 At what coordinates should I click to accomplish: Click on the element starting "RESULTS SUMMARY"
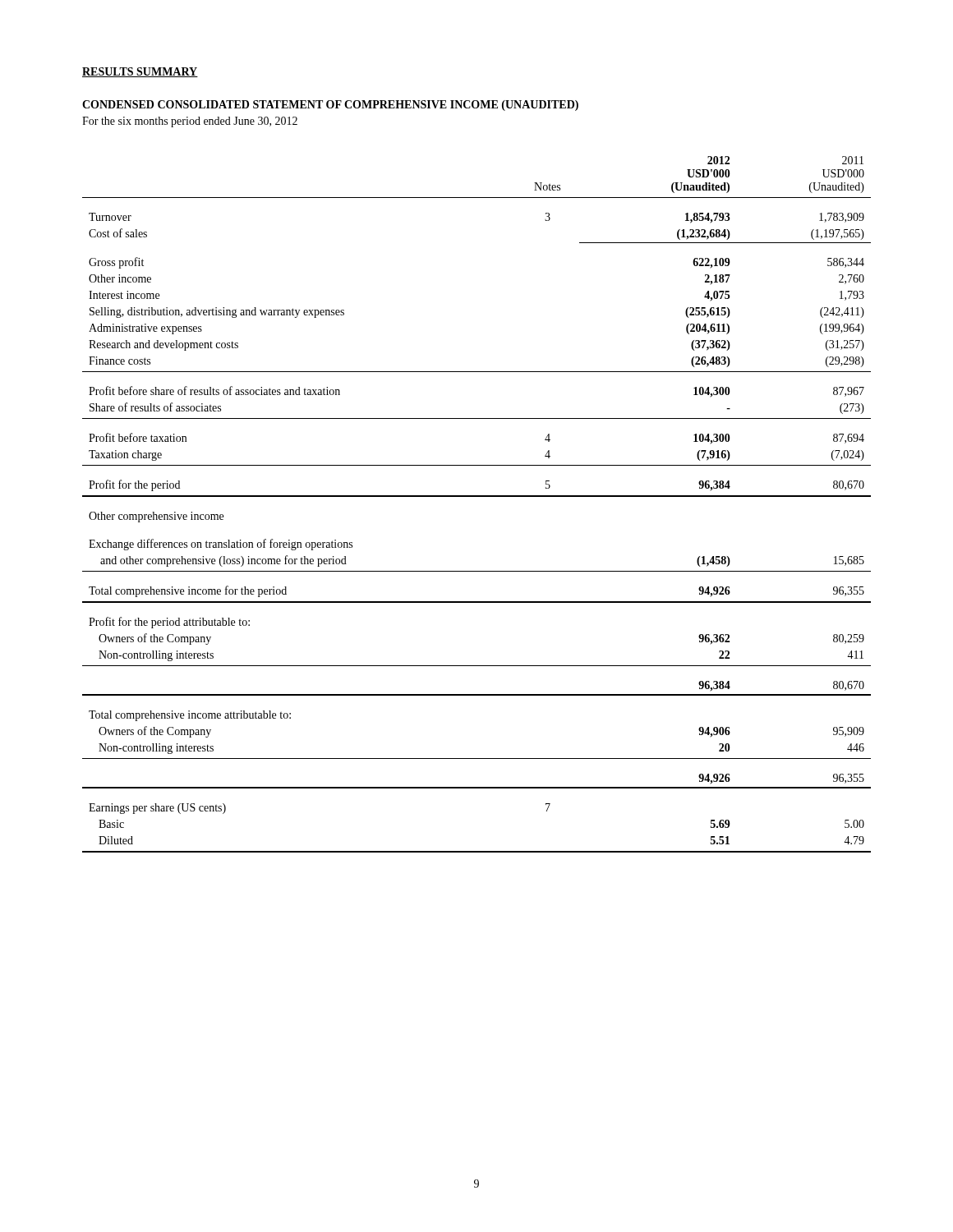[140, 72]
